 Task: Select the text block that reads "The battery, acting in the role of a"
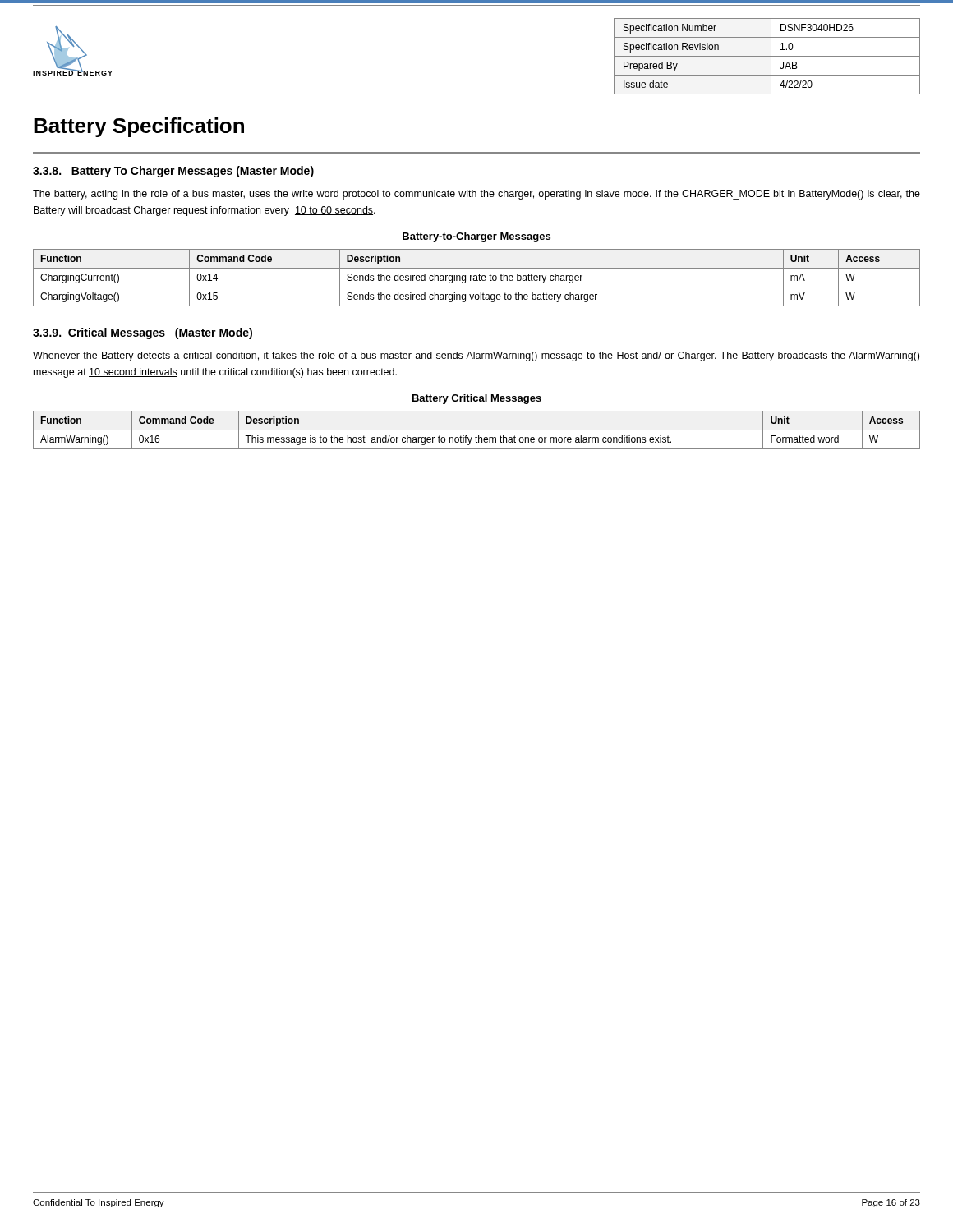point(476,202)
